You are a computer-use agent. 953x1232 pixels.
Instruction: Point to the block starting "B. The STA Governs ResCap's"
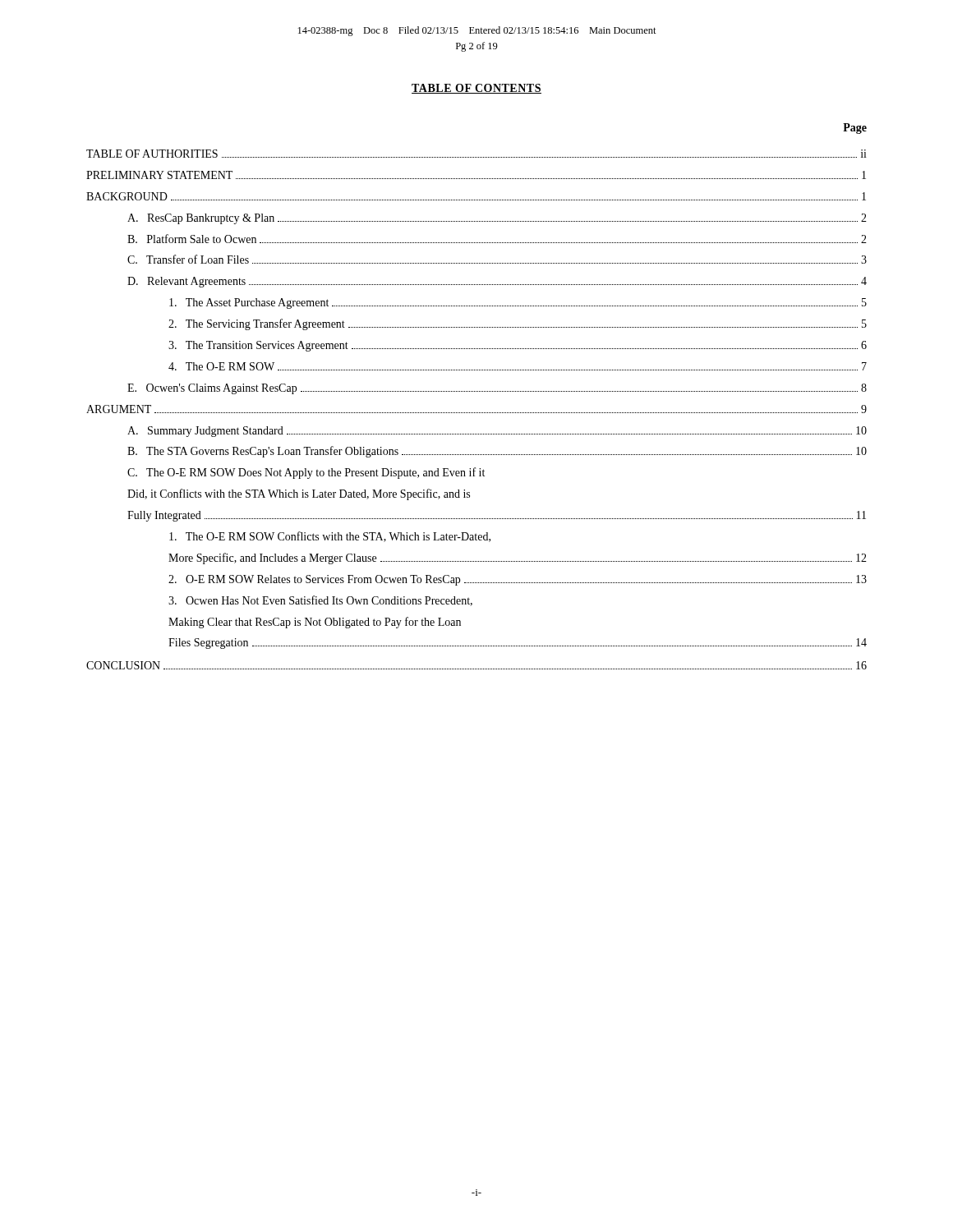497,452
